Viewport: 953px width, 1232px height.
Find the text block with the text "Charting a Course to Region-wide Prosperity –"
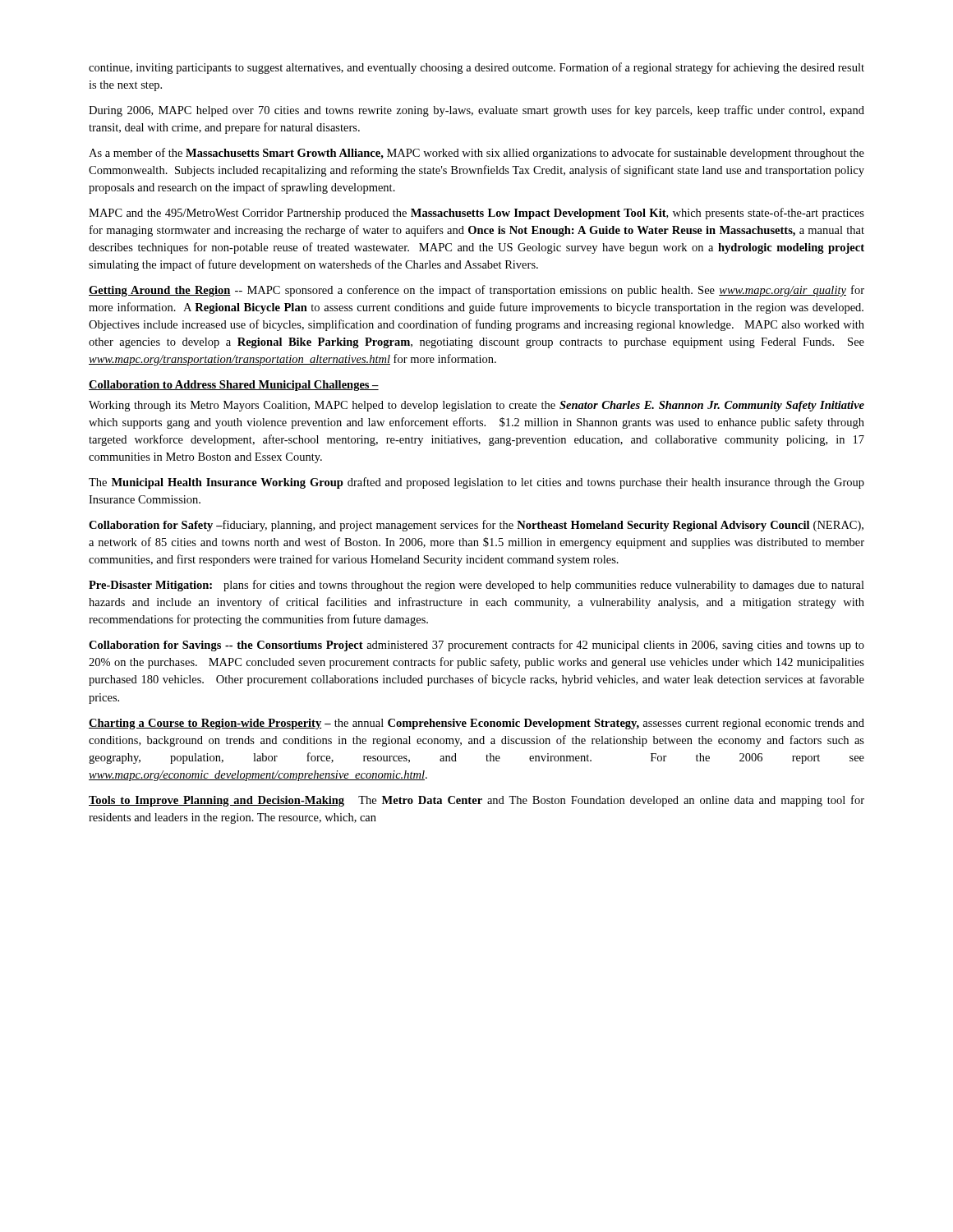476,748
